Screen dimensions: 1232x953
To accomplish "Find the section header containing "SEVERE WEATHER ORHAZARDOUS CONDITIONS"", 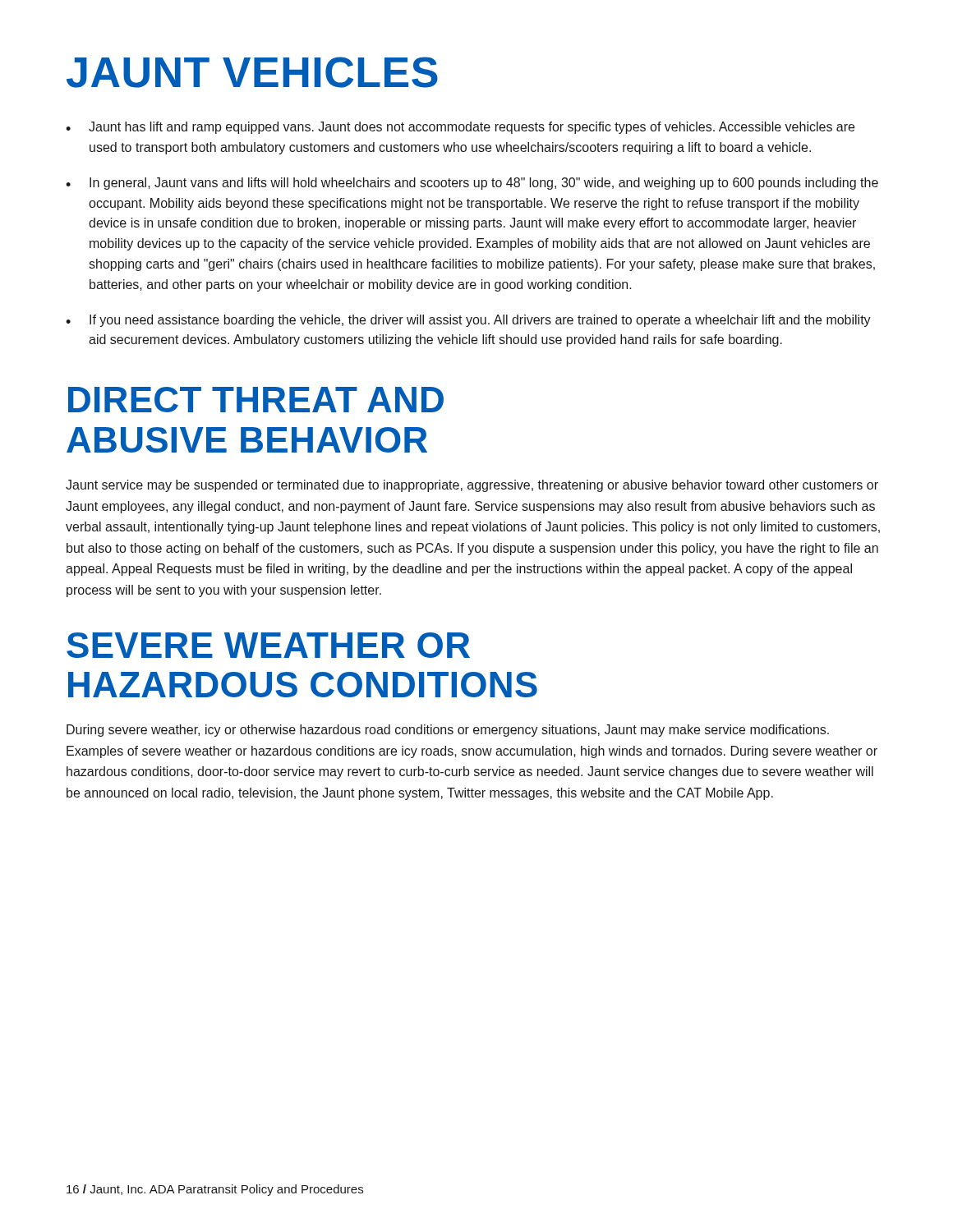I will [302, 665].
